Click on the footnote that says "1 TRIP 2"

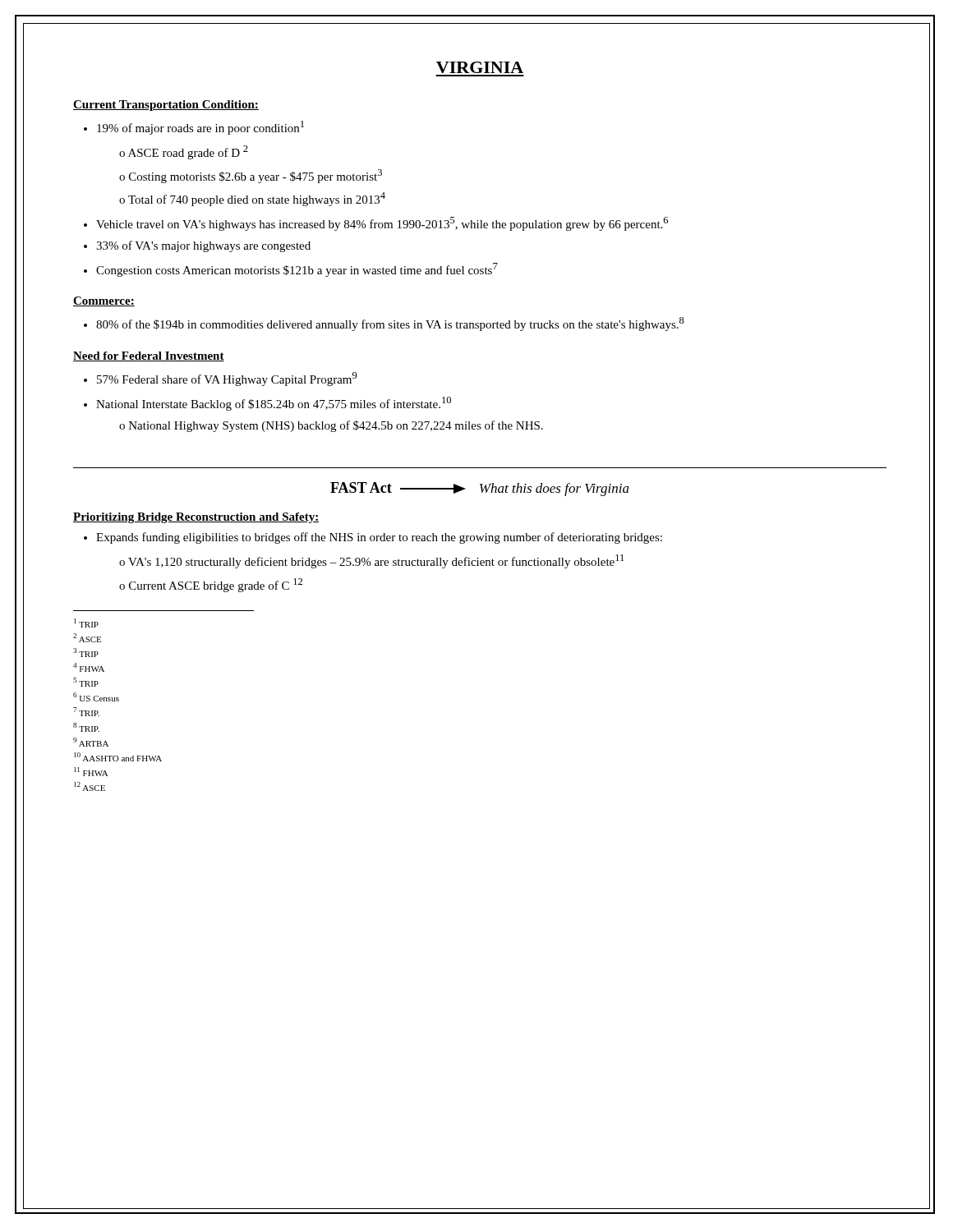(86, 623)
